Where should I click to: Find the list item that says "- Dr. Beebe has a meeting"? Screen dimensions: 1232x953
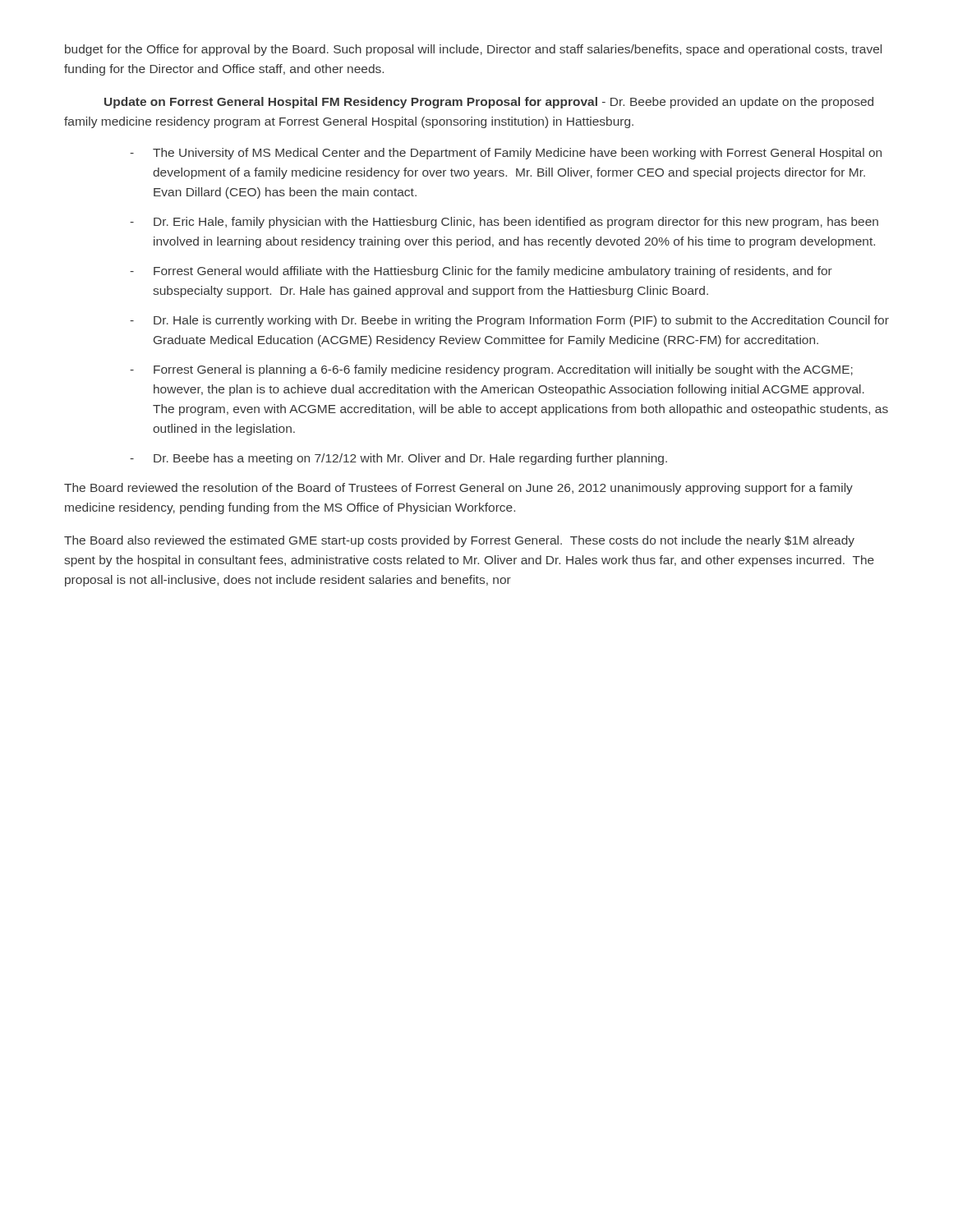coord(509,459)
